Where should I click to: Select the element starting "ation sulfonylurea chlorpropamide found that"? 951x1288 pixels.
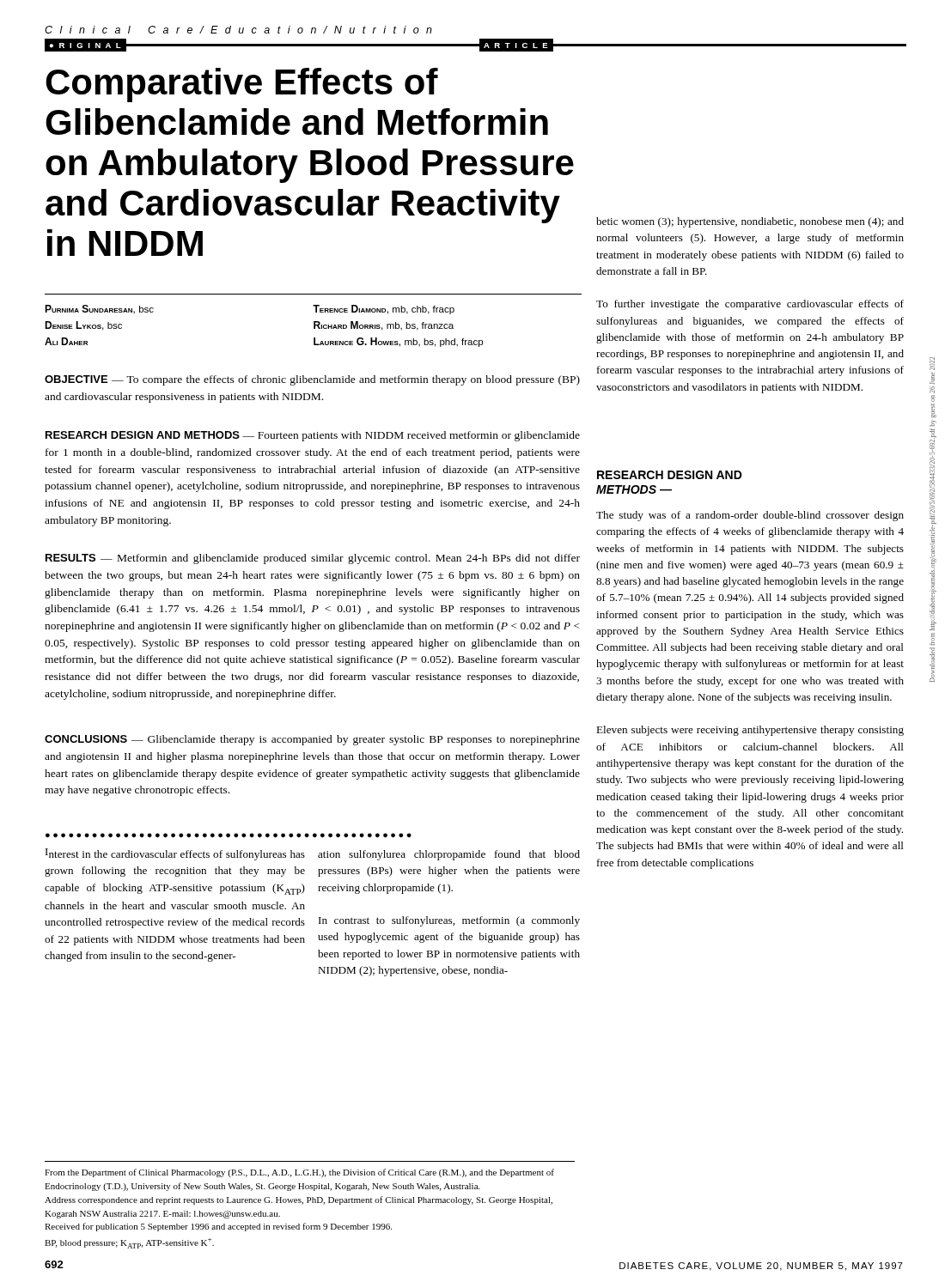coord(449,912)
